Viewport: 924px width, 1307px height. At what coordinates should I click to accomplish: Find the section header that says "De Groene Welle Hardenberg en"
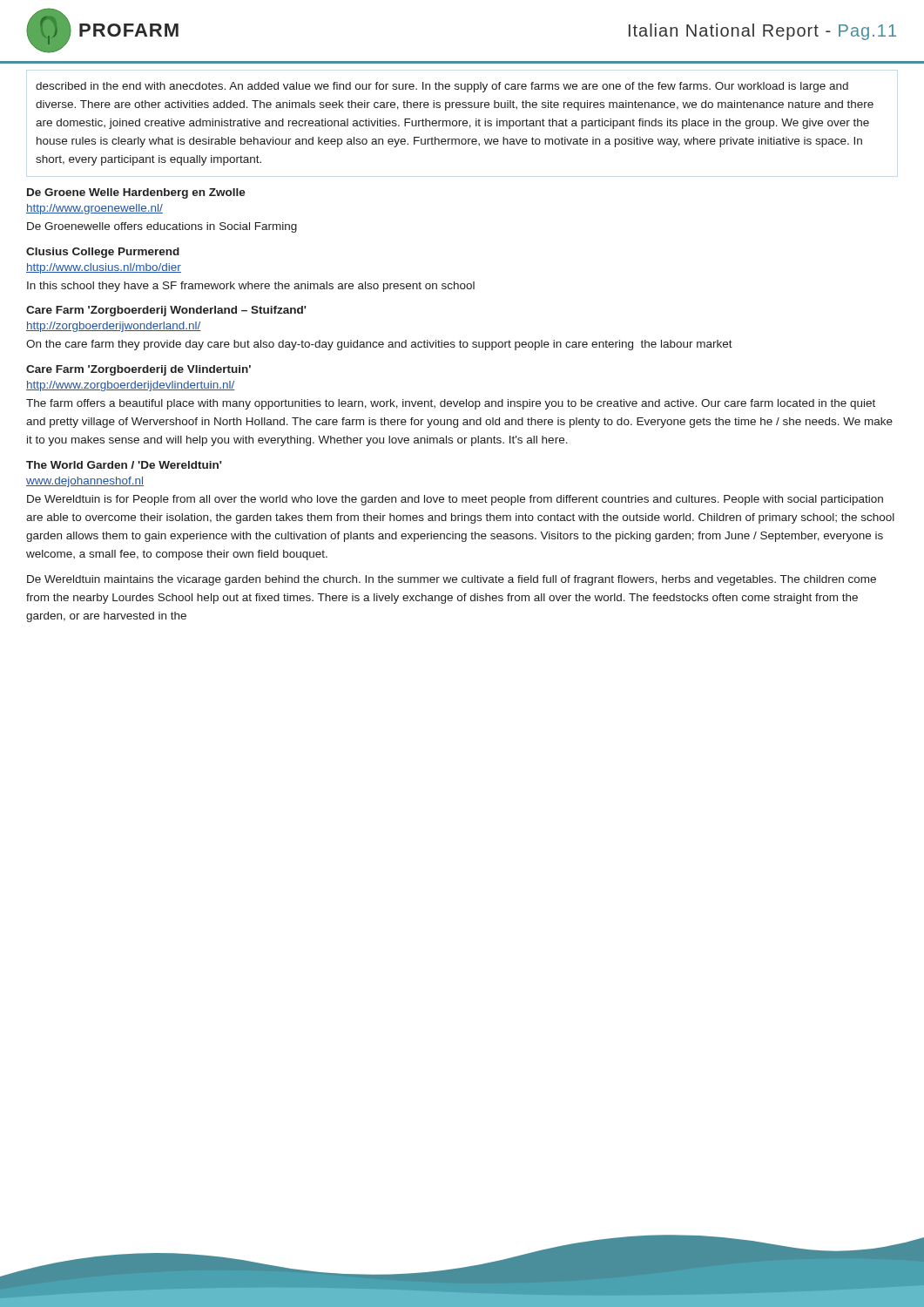136,192
